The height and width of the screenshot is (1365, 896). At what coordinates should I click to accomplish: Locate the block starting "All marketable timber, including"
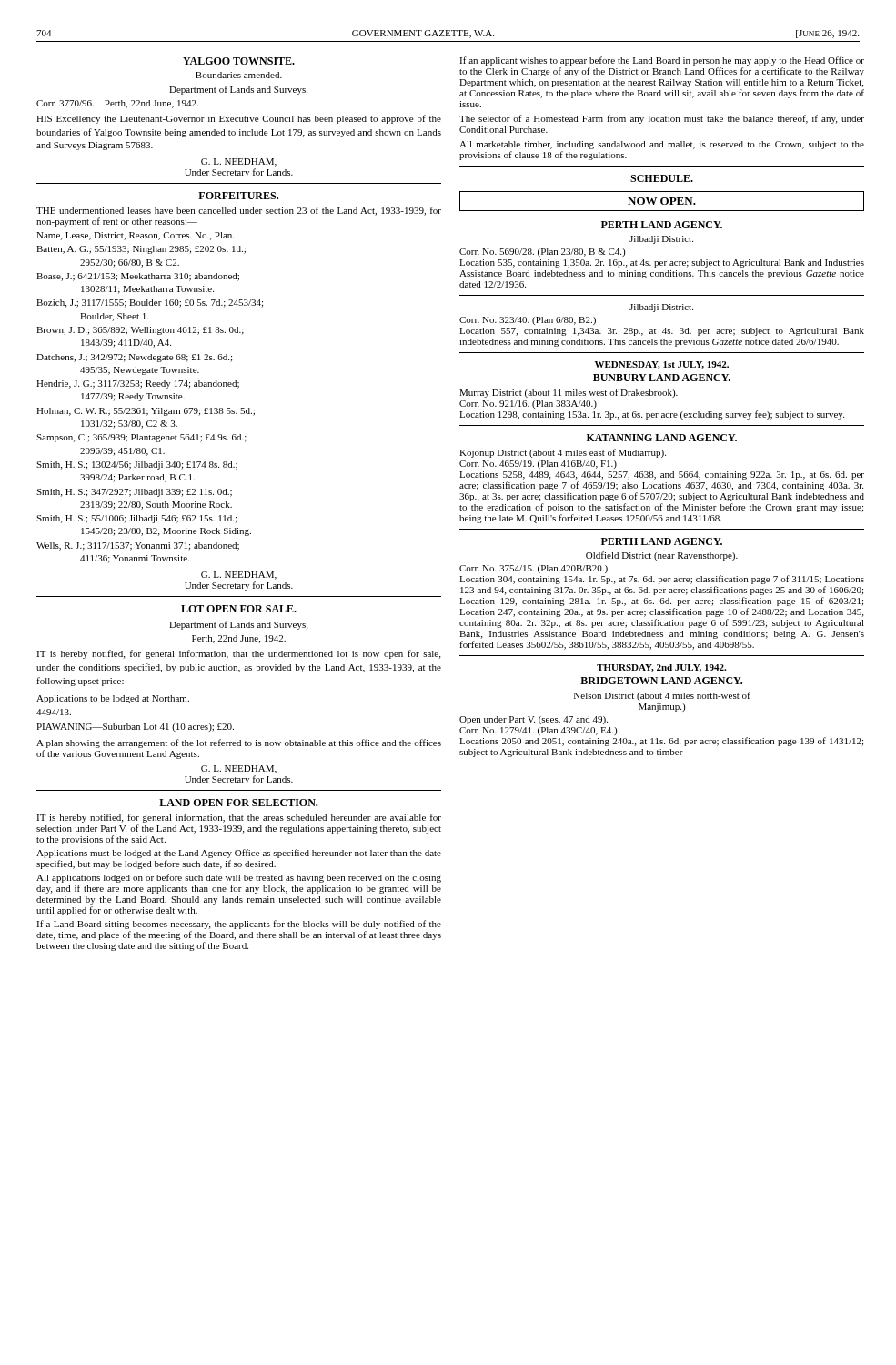pos(662,149)
